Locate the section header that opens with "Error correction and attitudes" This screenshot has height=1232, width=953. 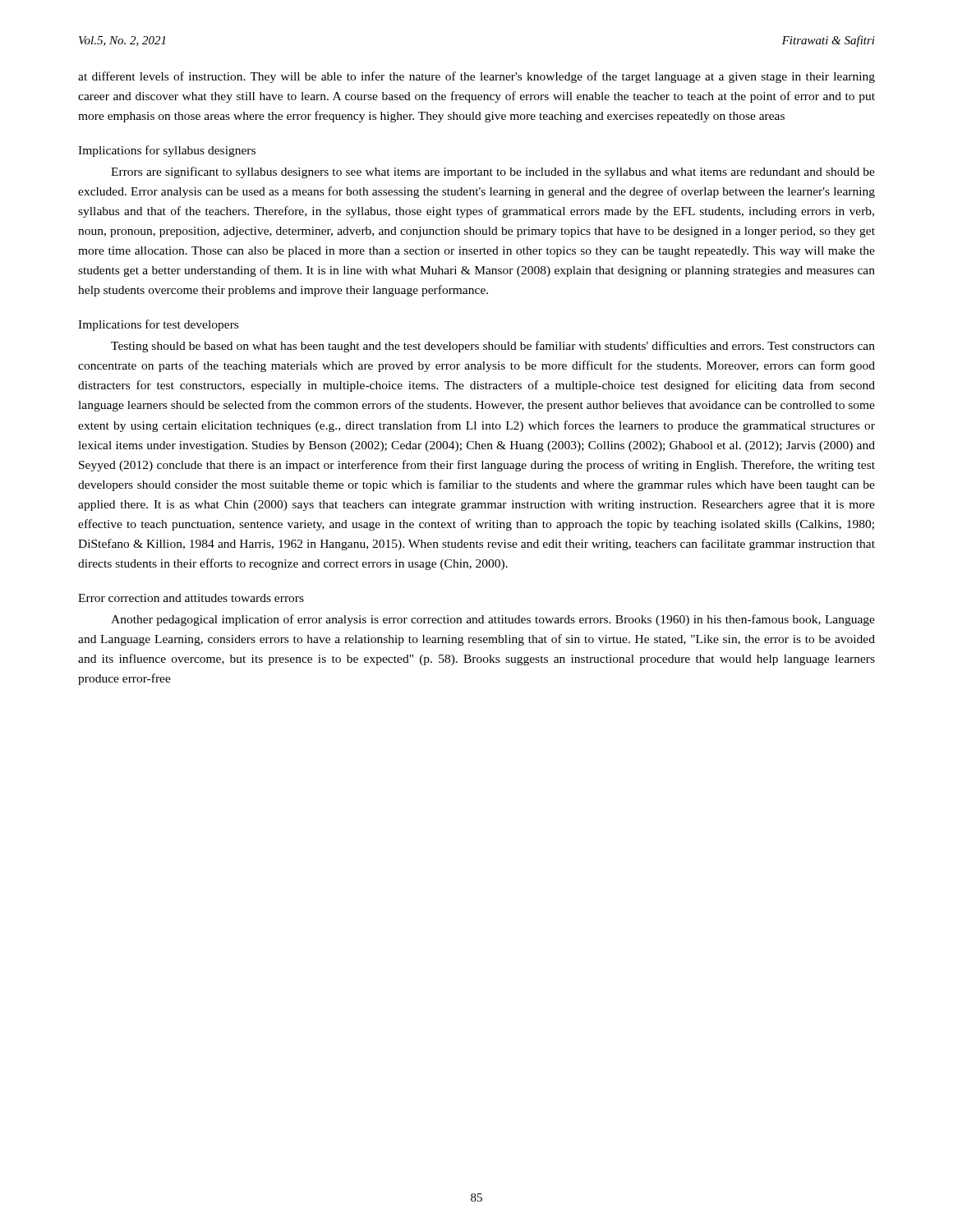click(x=191, y=597)
